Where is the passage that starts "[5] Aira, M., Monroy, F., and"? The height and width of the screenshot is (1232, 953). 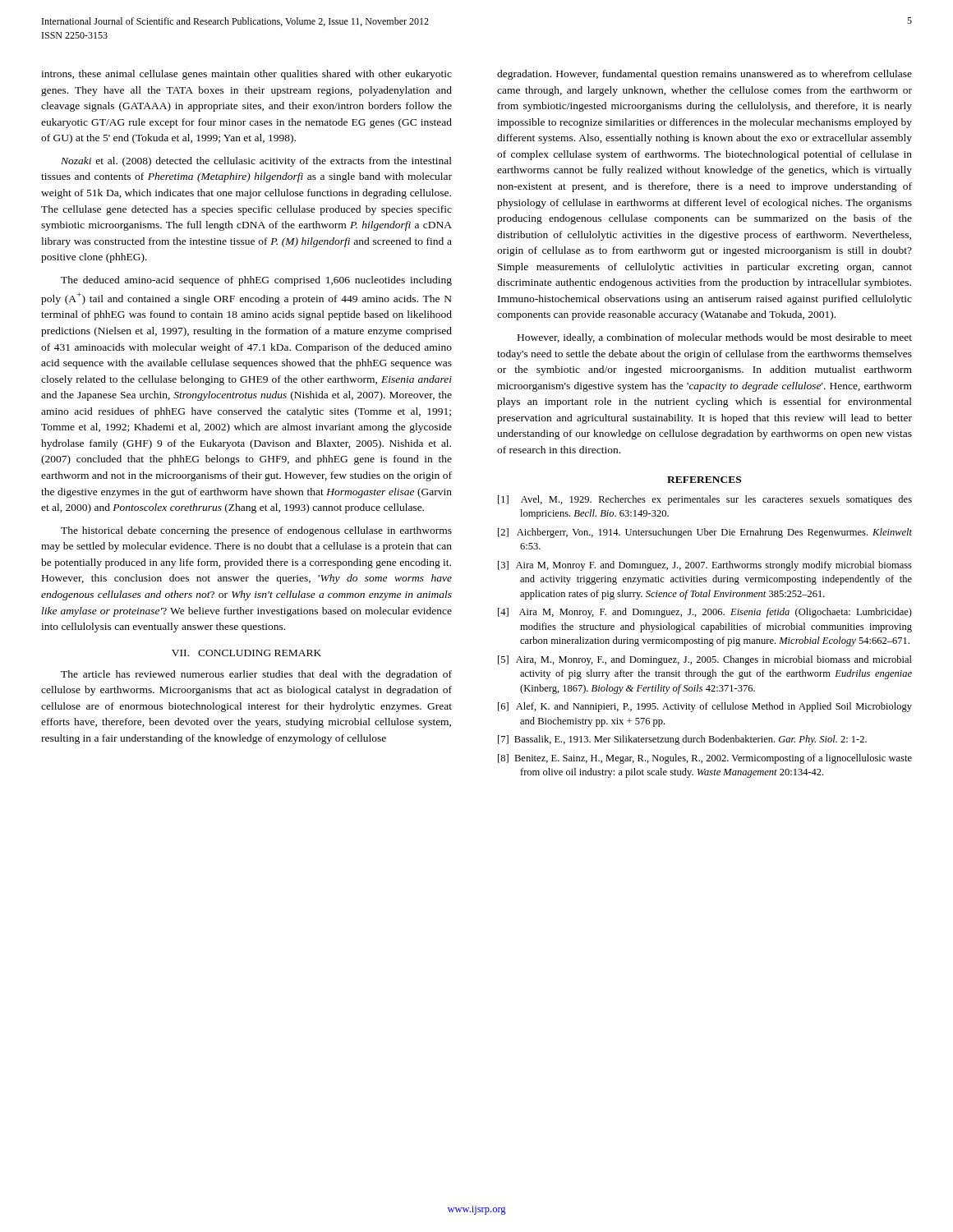[705, 674]
